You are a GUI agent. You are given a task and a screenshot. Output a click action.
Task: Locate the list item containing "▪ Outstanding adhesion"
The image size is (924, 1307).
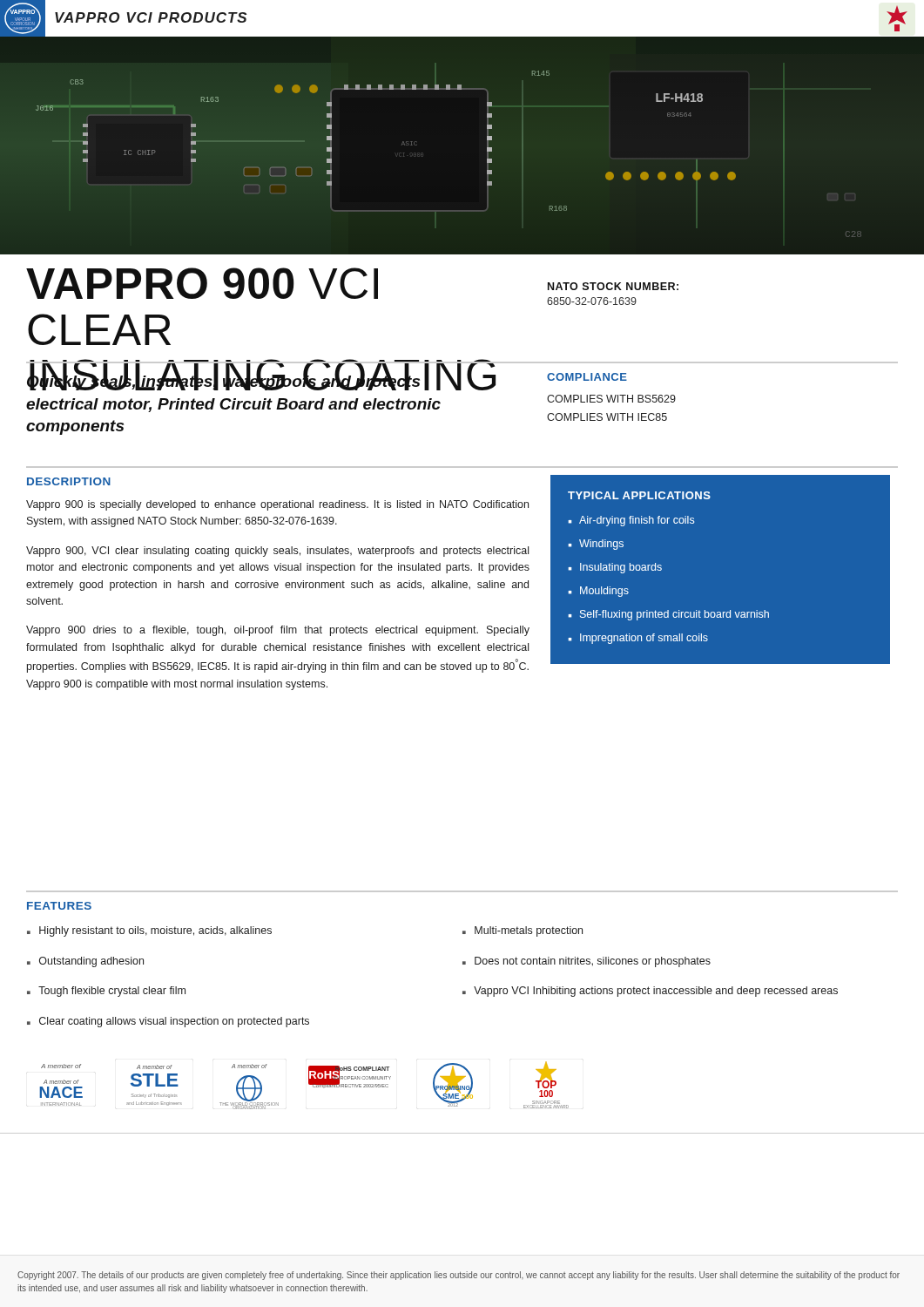85,963
